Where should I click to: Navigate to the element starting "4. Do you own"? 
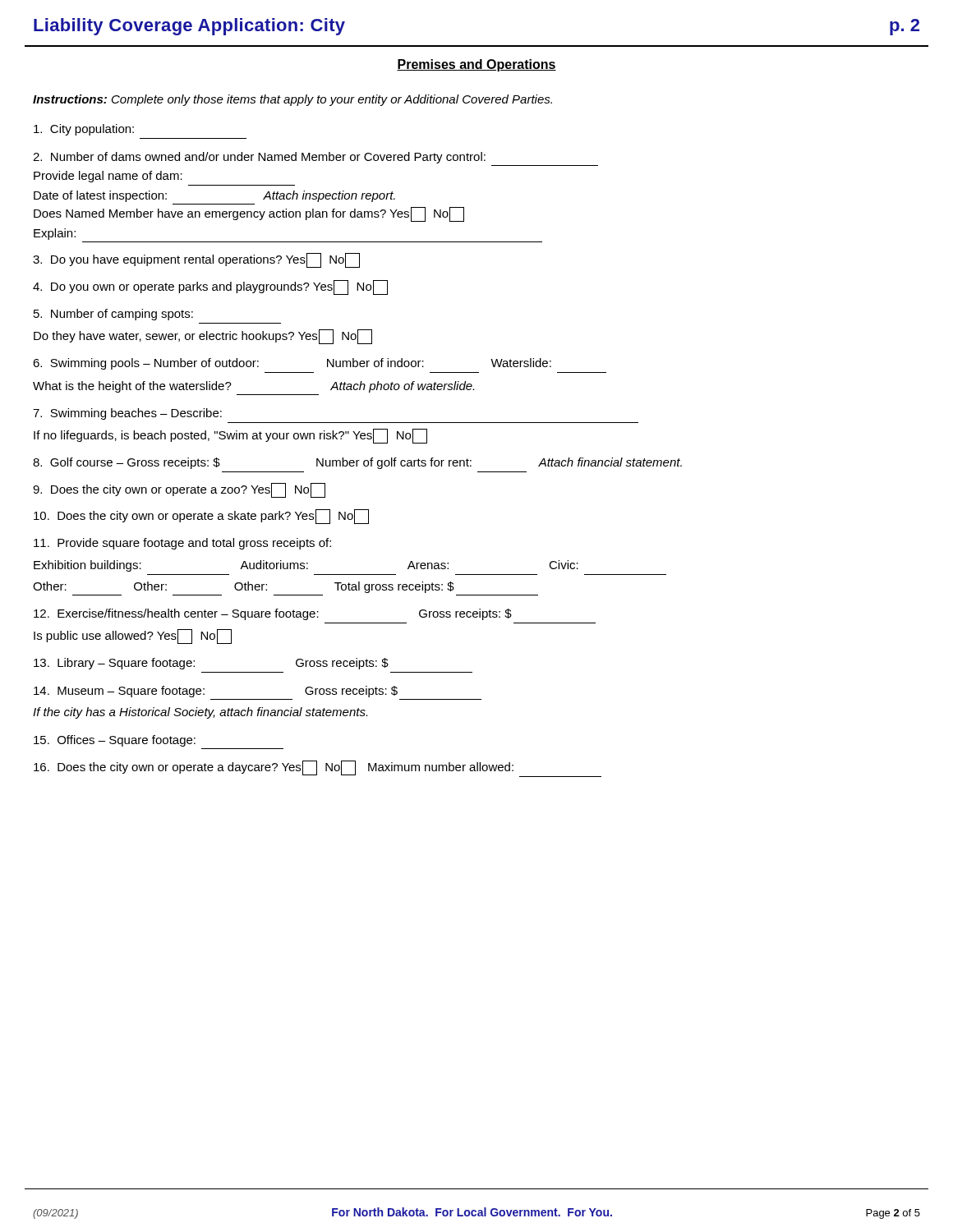[210, 287]
